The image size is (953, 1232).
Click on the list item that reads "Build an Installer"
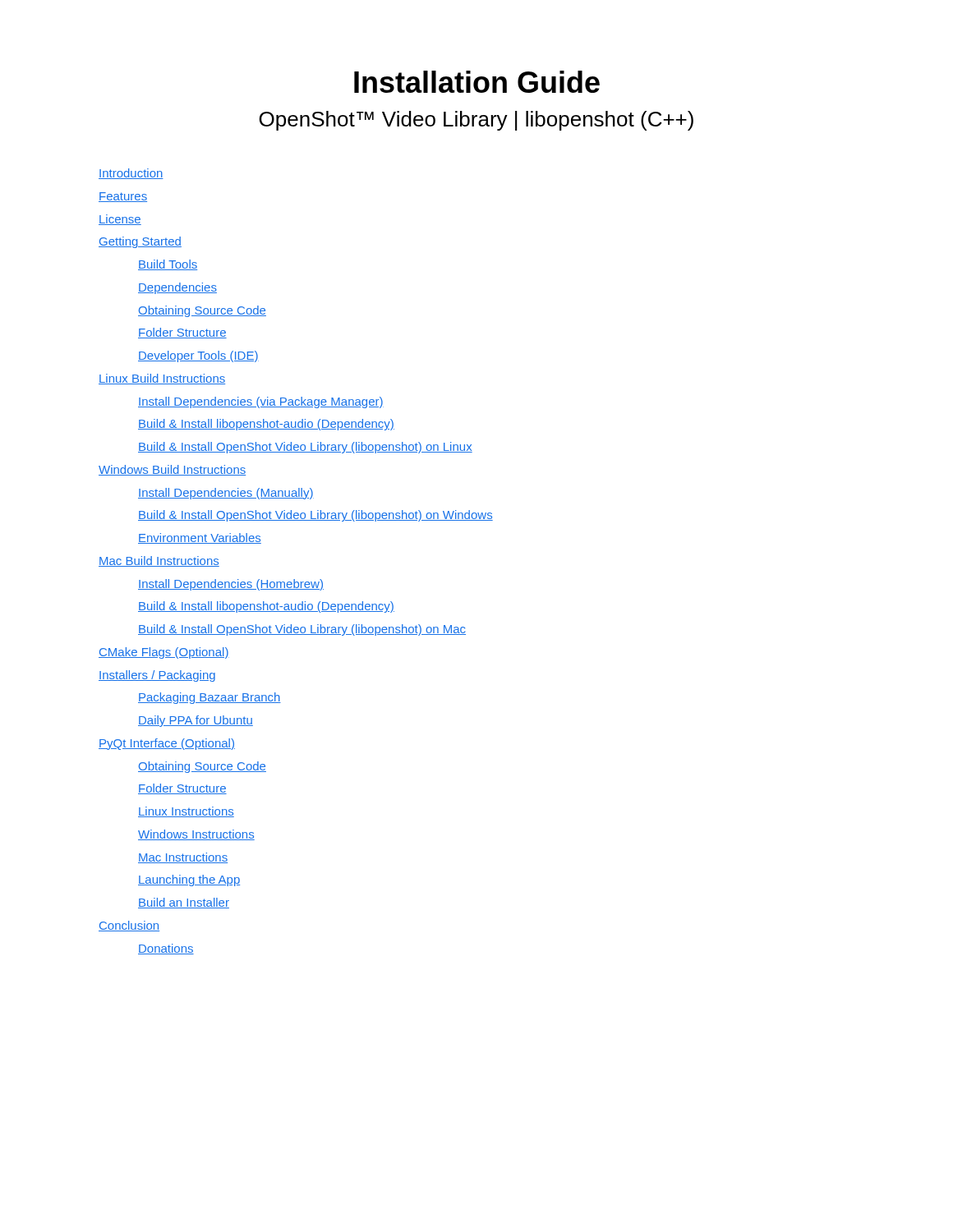point(184,903)
